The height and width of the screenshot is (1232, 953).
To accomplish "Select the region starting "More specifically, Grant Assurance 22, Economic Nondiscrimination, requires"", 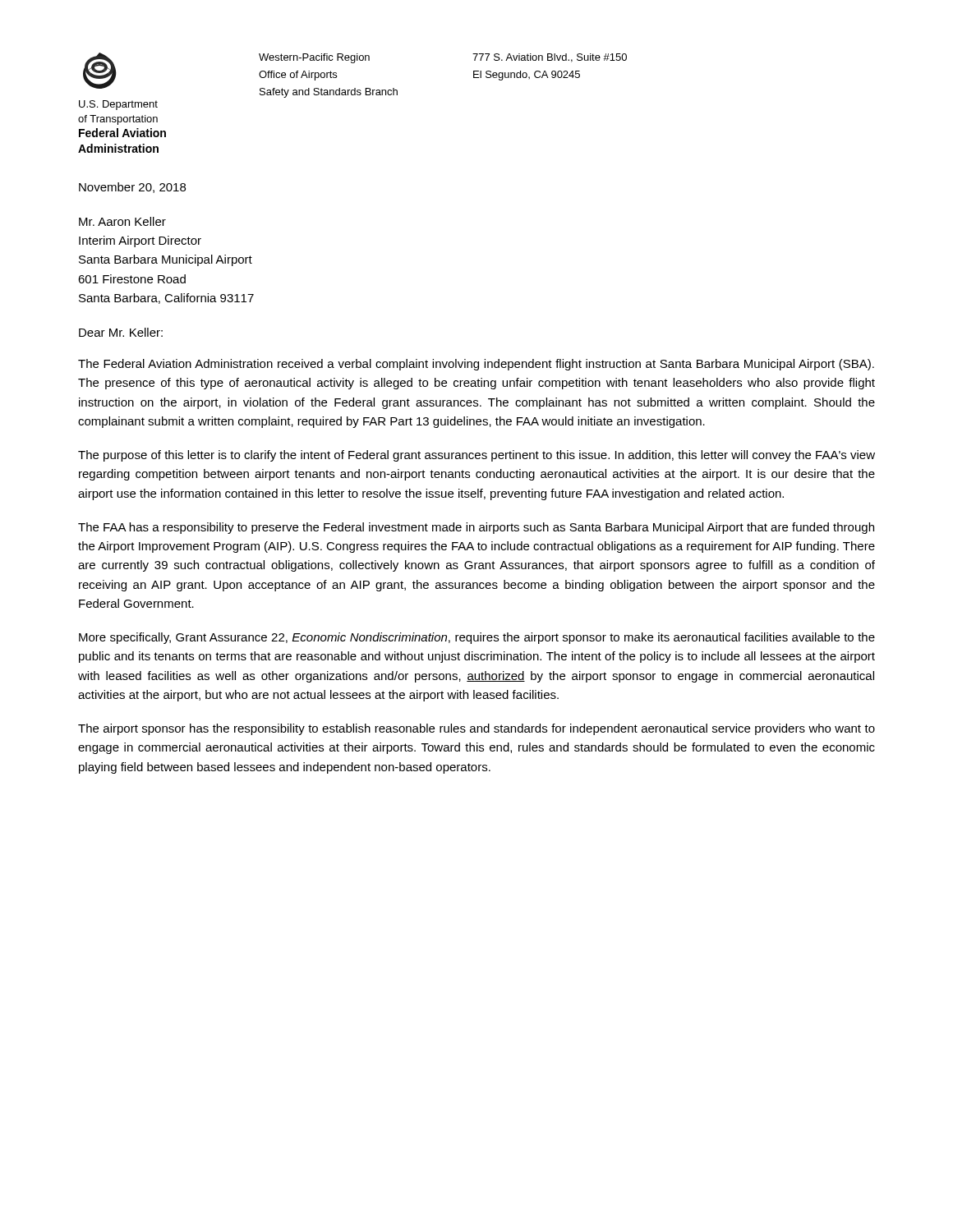I will (476, 666).
